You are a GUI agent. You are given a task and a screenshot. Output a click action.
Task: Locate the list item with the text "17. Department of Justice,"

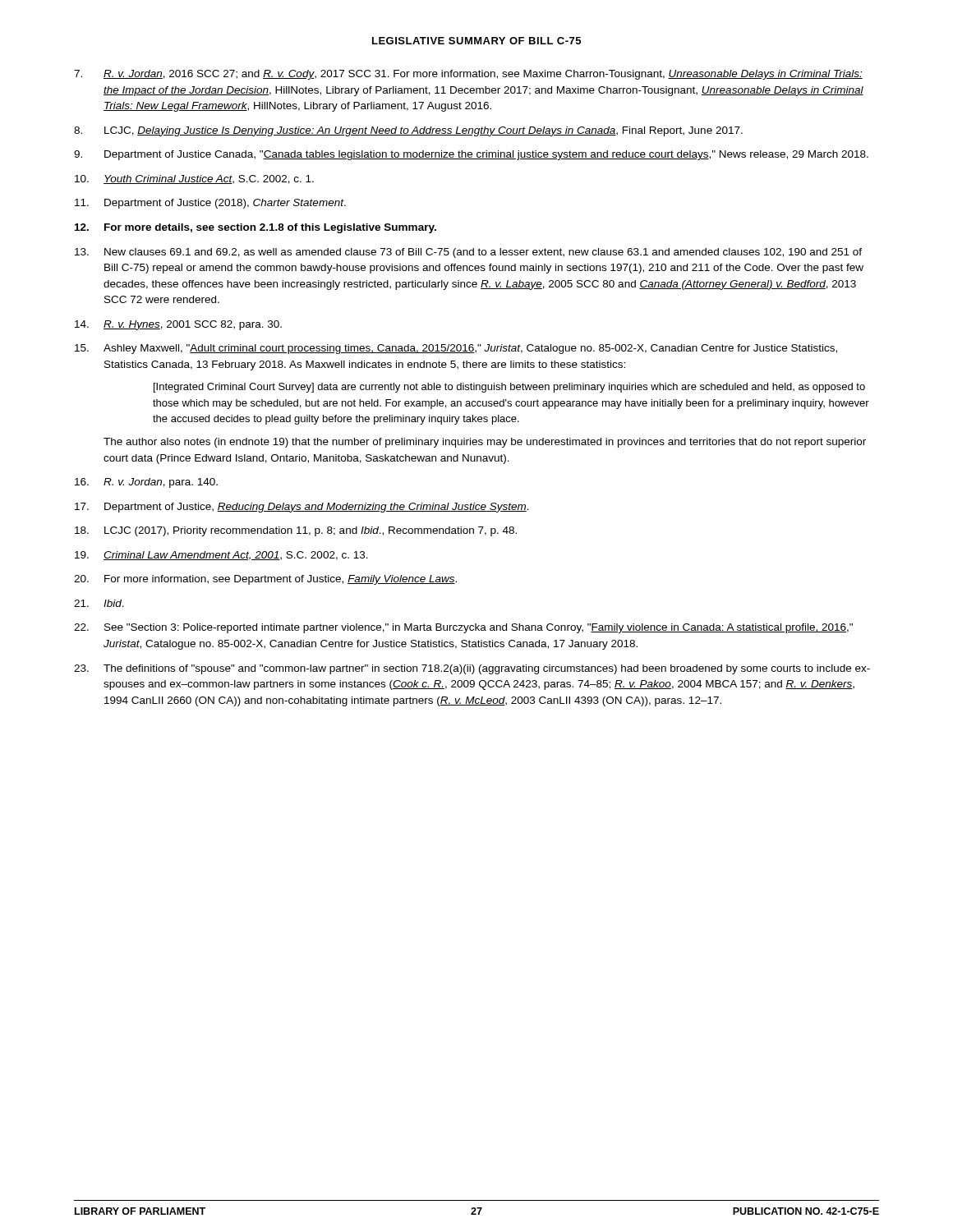click(476, 506)
